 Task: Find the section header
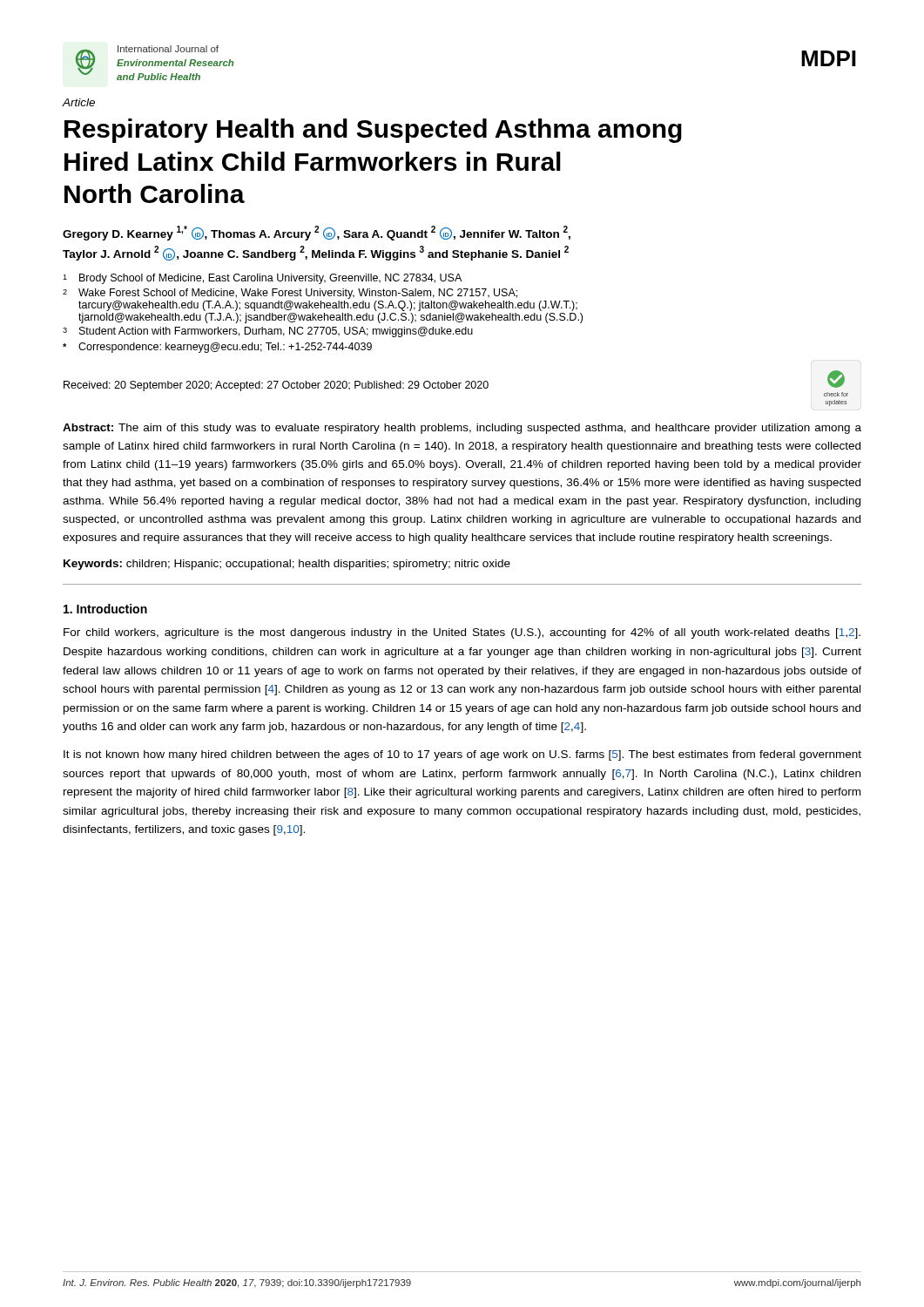click(x=105, y=609)
